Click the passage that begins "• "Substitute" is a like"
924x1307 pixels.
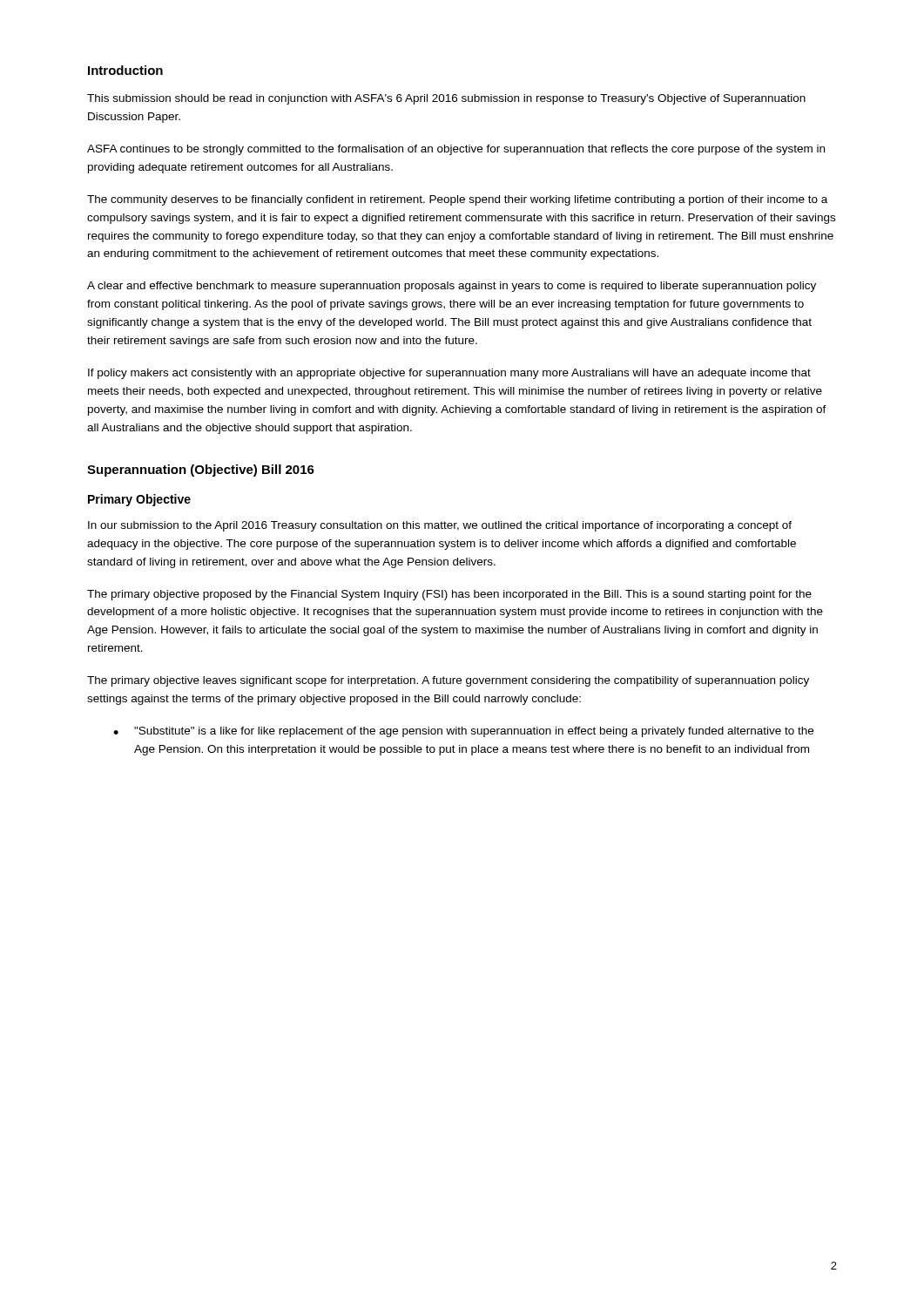click(475, 741)
